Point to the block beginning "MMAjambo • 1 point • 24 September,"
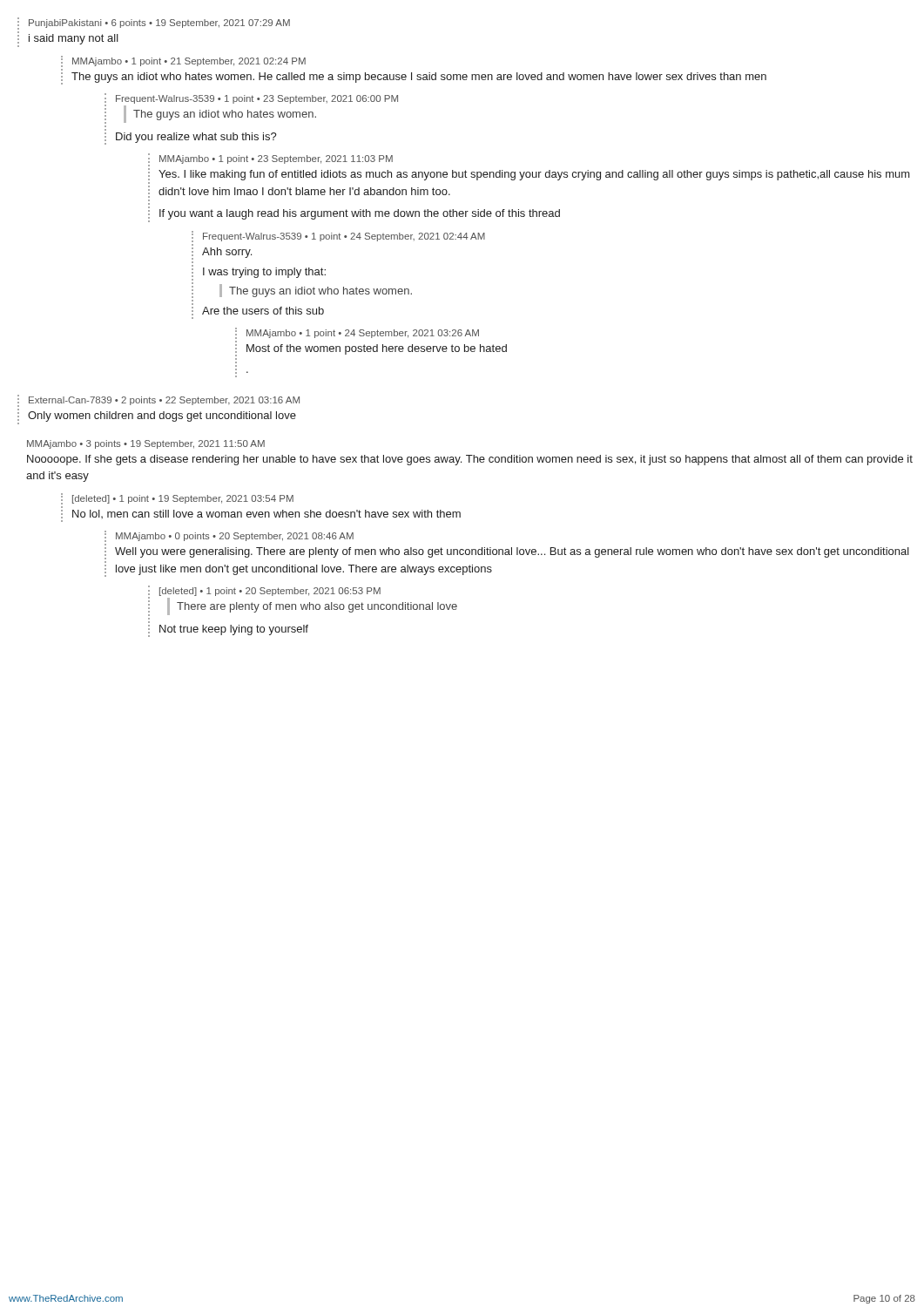 (x=363, y=334)
